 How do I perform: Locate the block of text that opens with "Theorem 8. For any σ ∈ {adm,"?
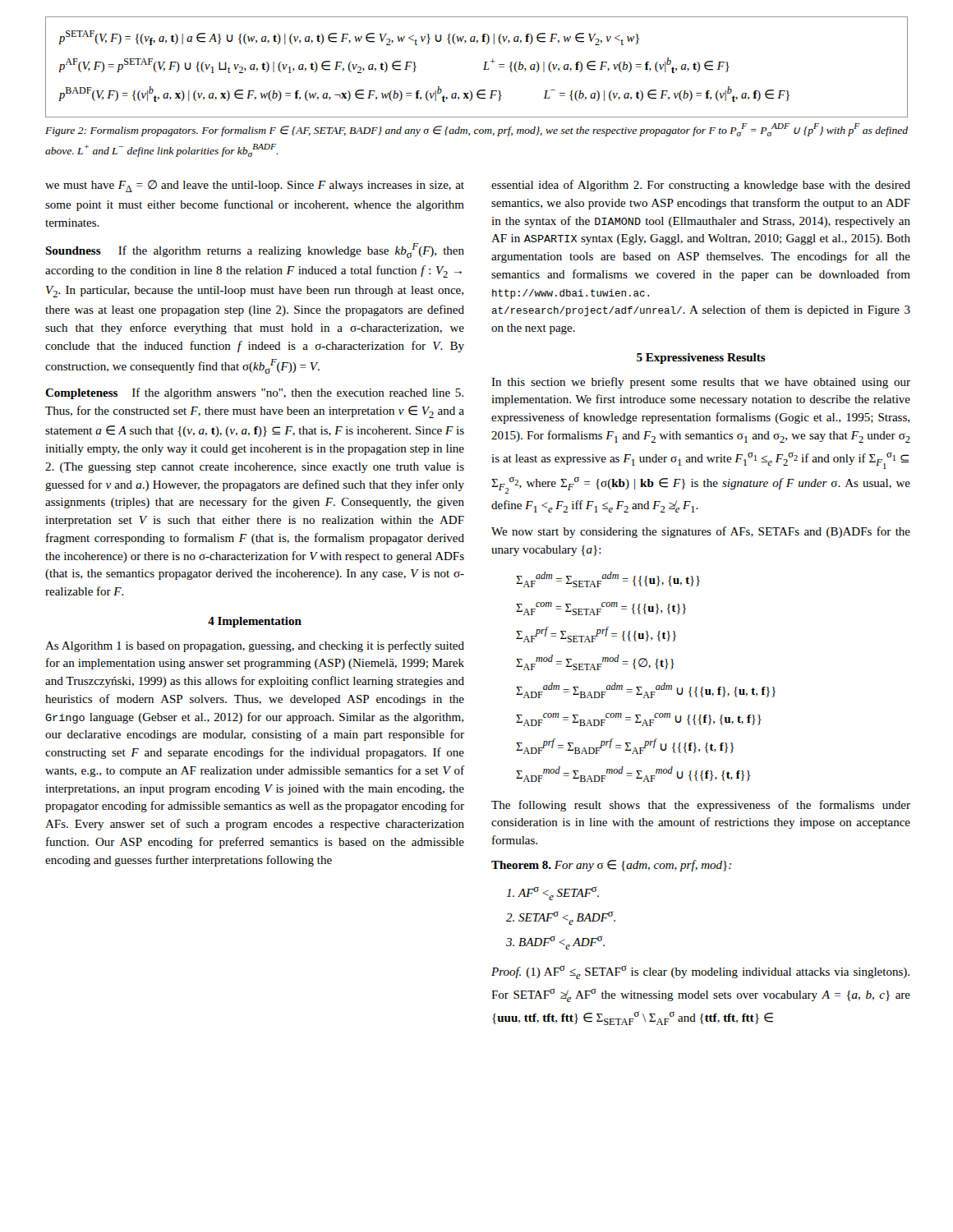(611, 866)
